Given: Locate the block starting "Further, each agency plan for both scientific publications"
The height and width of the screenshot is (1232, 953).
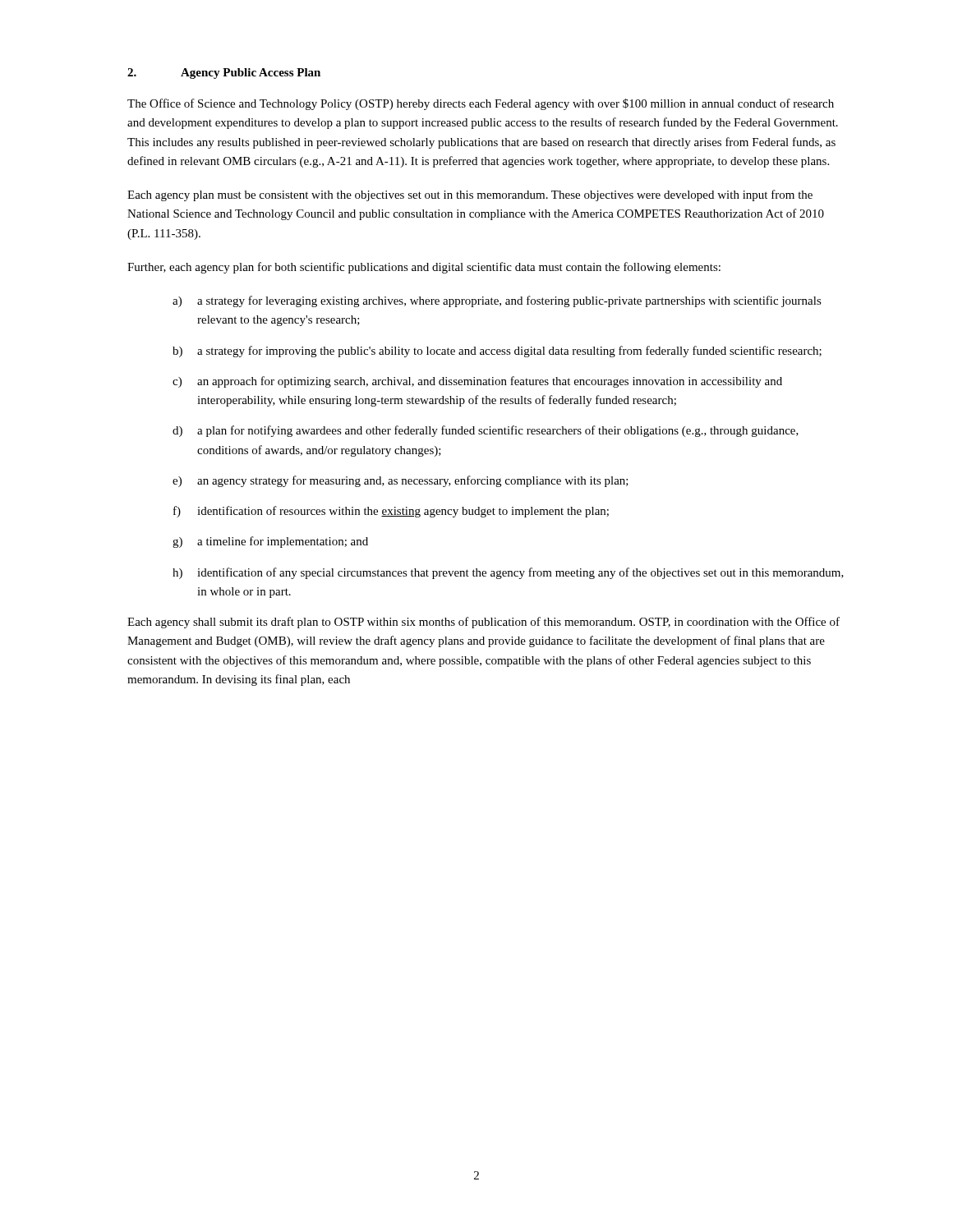Looking at the screenshot, I should [x=424, y=267].
